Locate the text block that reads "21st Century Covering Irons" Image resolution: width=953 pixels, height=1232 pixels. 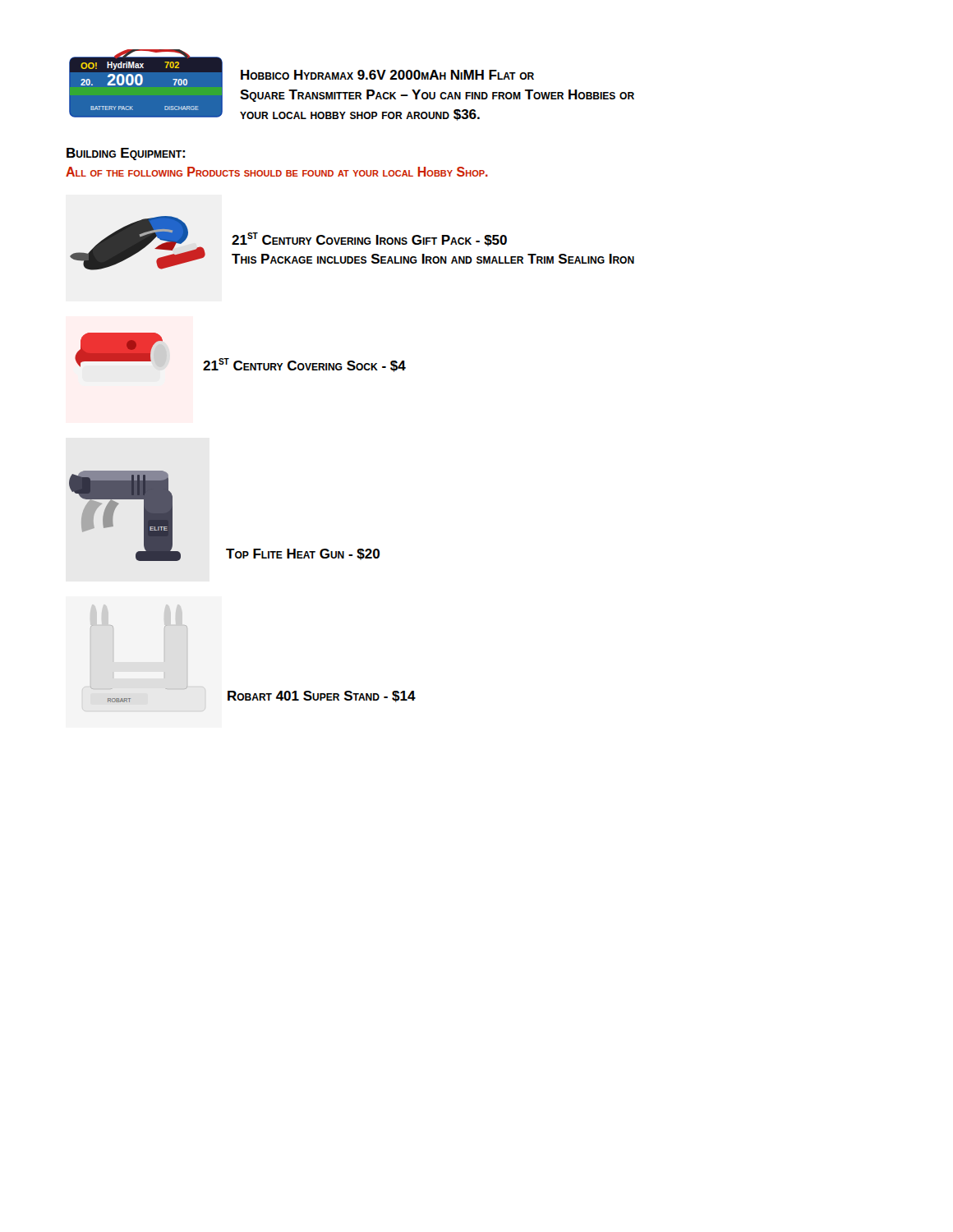[x=433, y=249]
